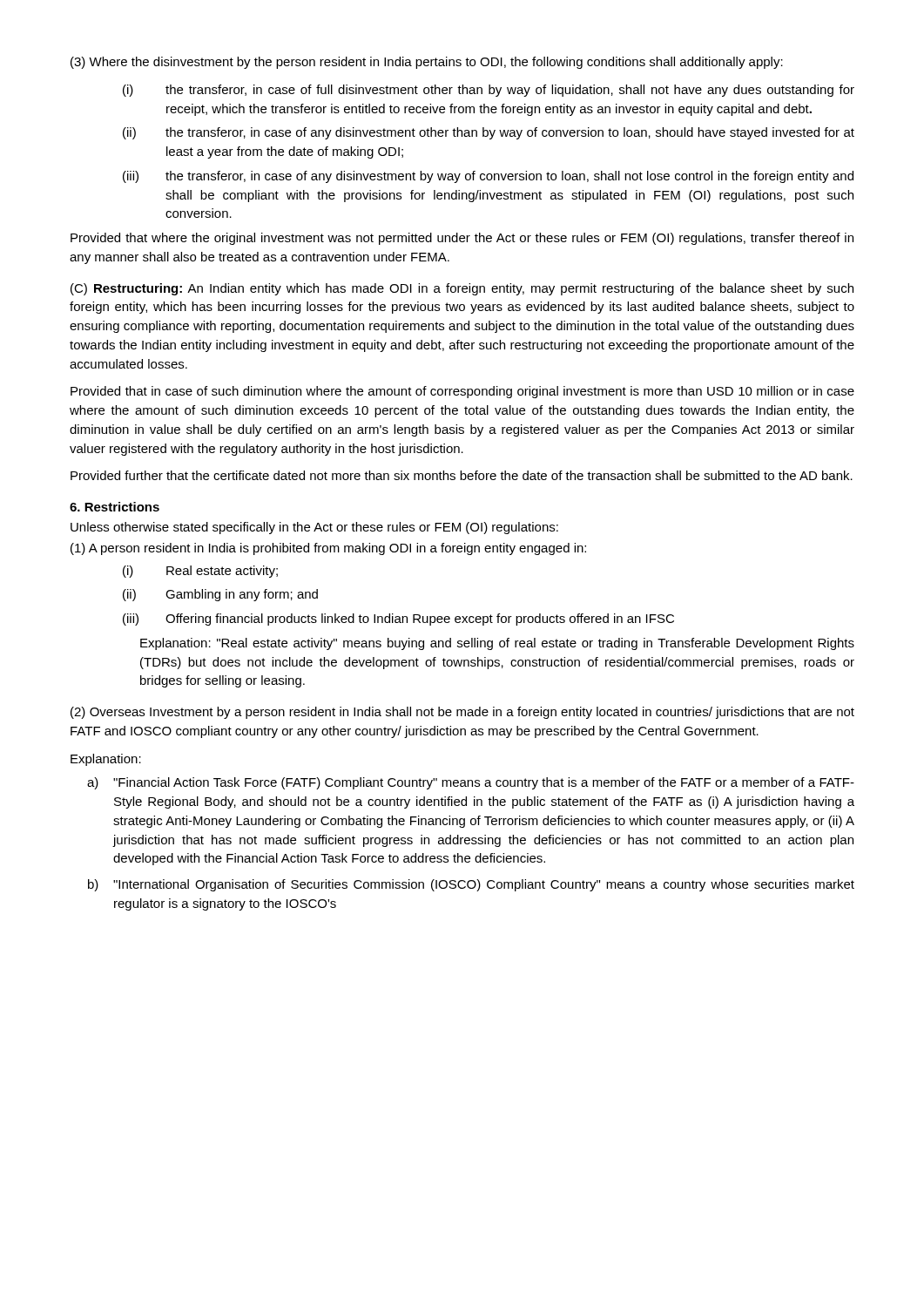Select the list item that reads "(i) Real estate activity;"
This screenshot has height=1307, width=924.
[x=200, y=572]
